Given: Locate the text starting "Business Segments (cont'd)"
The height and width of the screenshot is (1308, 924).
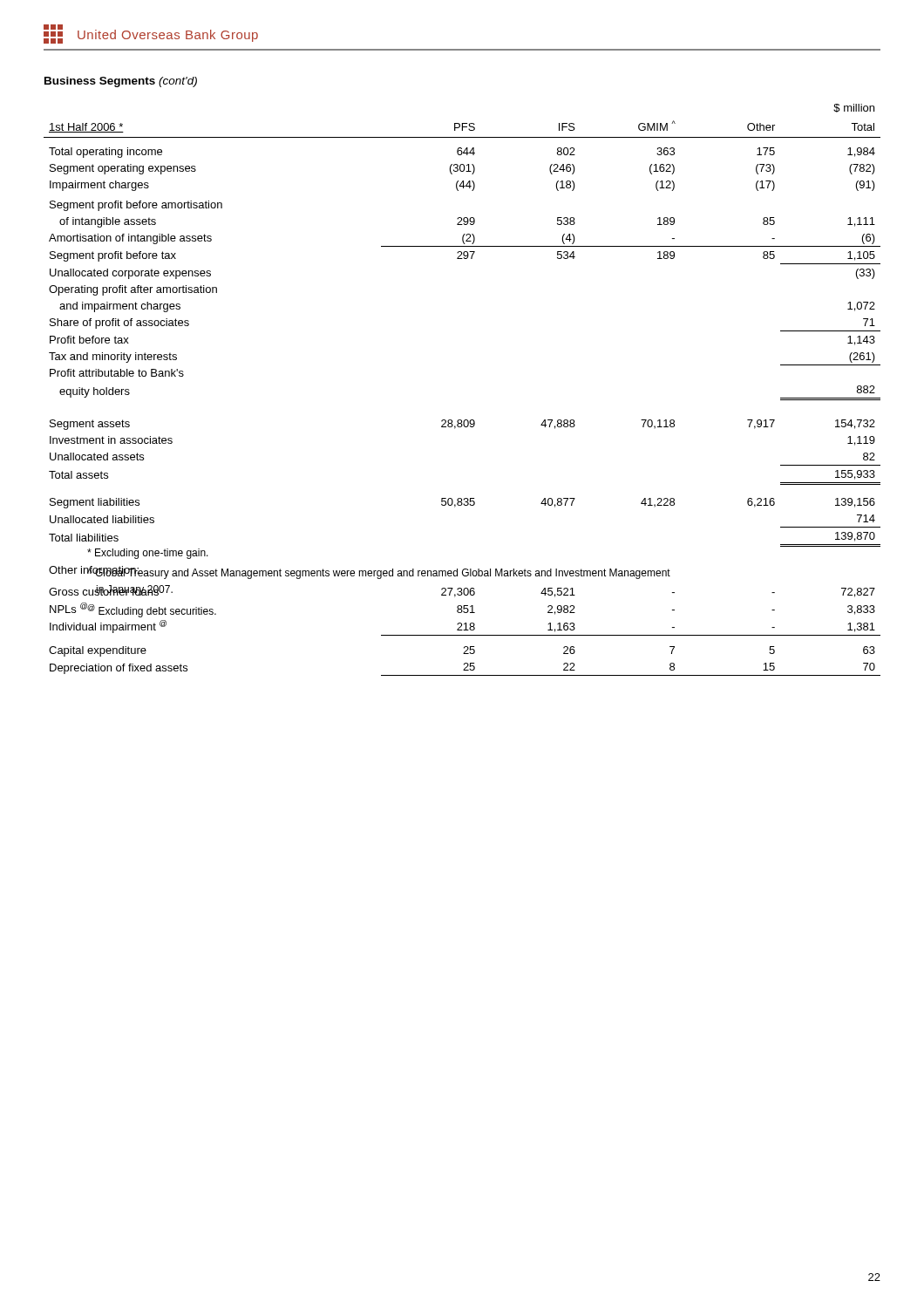Looking at the screenshot, I should pyautogui.click(x=121, y=81).
